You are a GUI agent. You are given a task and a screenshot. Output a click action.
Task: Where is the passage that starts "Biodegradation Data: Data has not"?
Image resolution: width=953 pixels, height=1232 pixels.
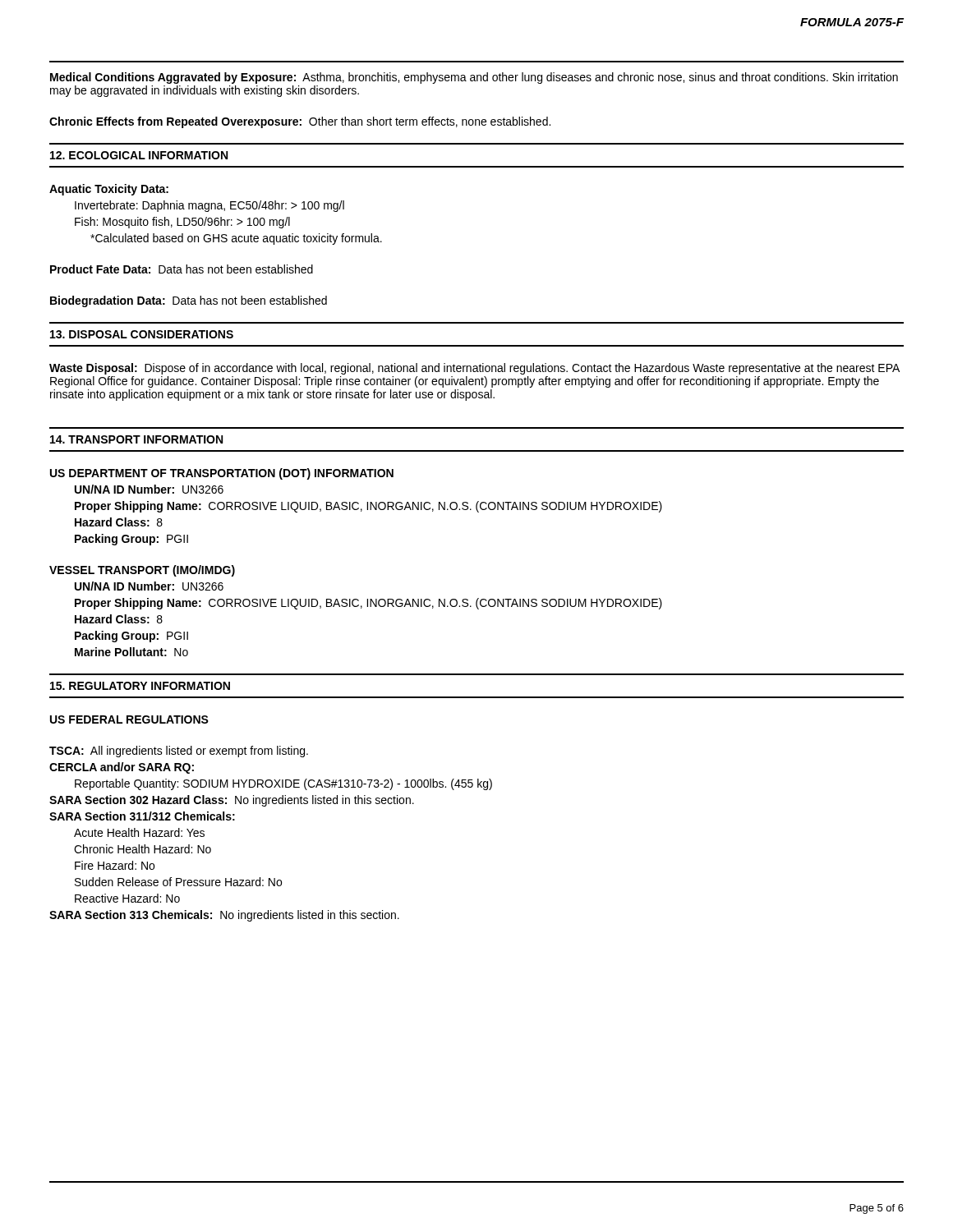coord(189,301)
